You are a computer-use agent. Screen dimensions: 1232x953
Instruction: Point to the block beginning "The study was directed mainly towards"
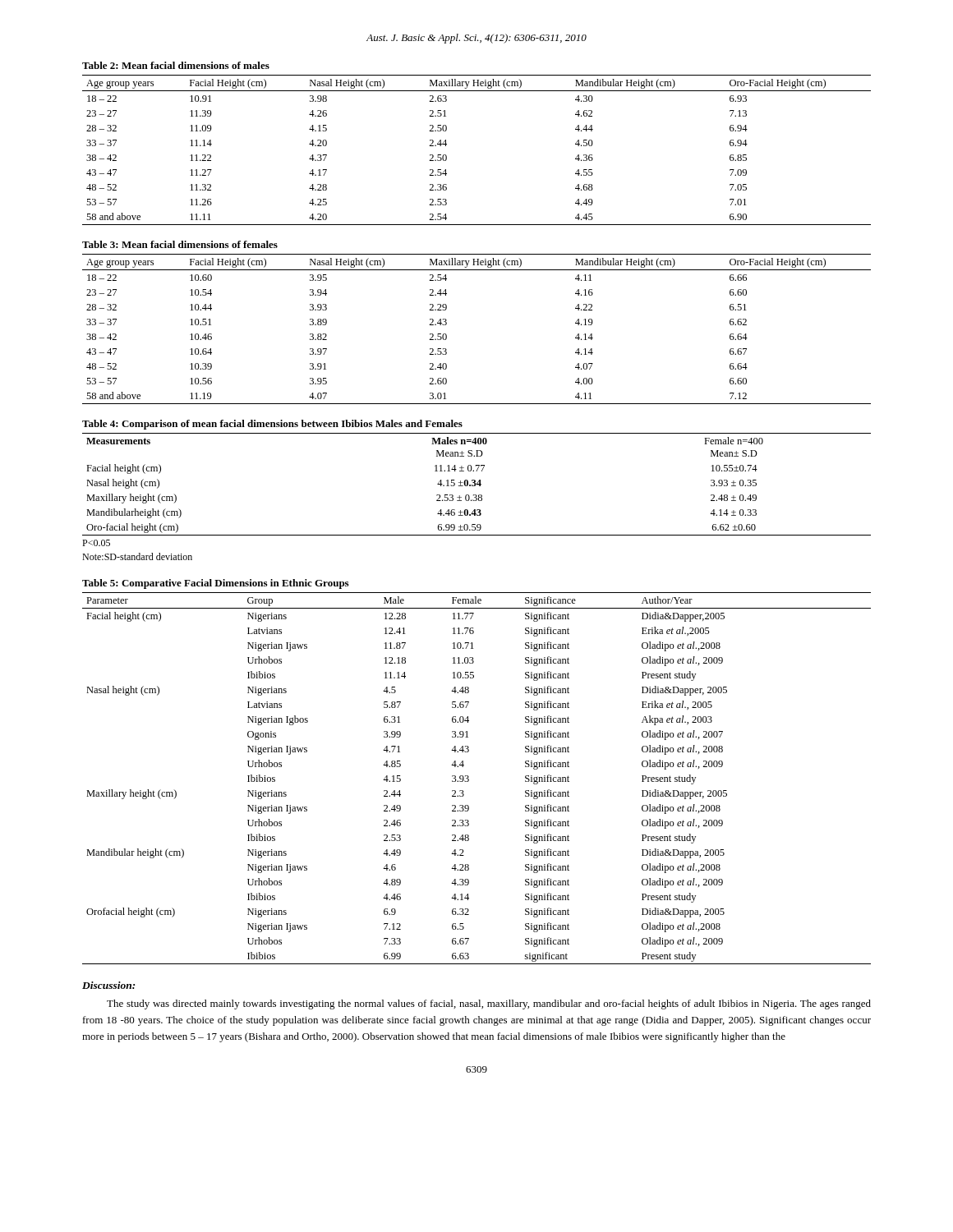click(x=476, y=1020)
